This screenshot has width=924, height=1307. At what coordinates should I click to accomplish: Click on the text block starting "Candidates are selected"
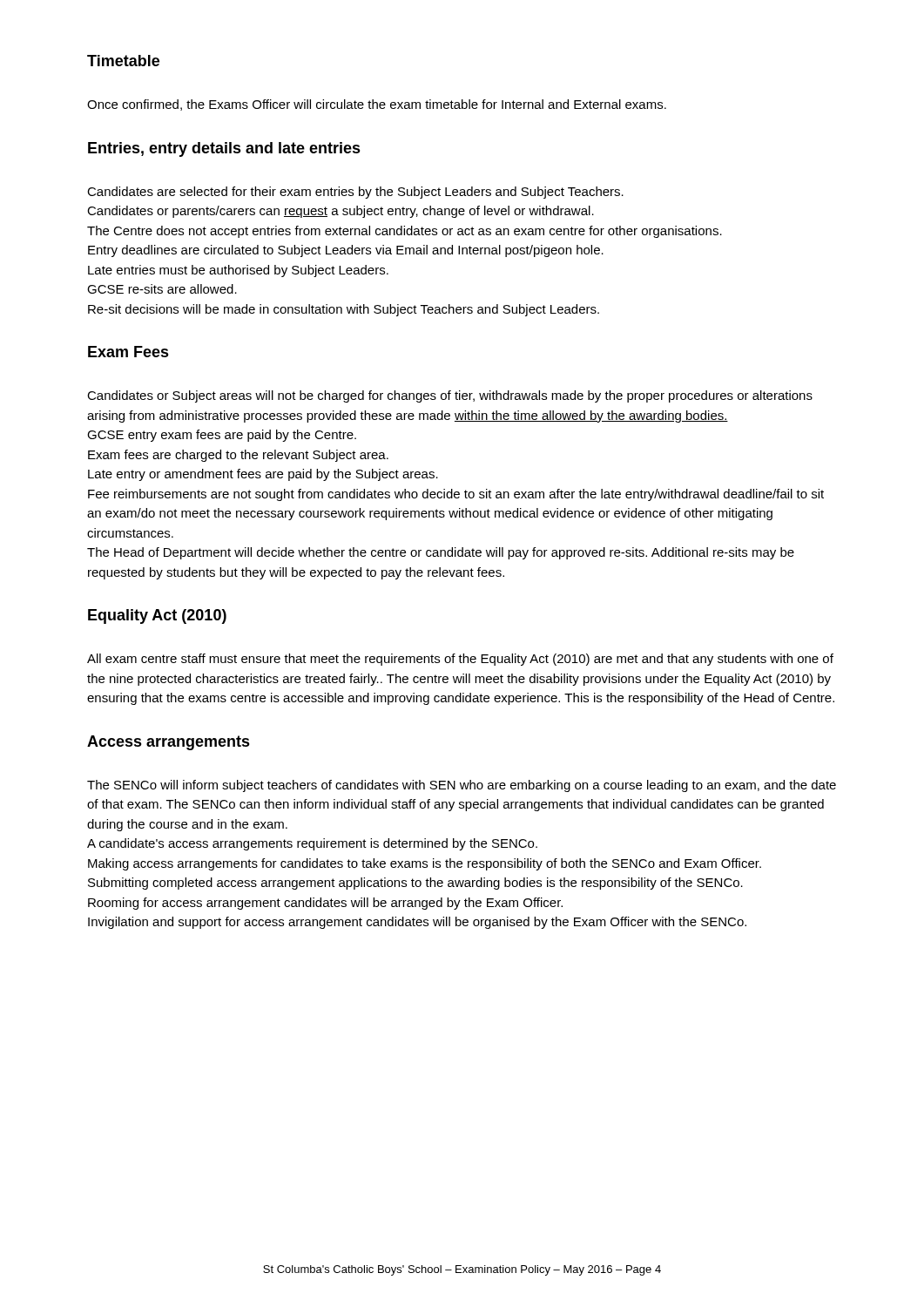pos(462,250)
